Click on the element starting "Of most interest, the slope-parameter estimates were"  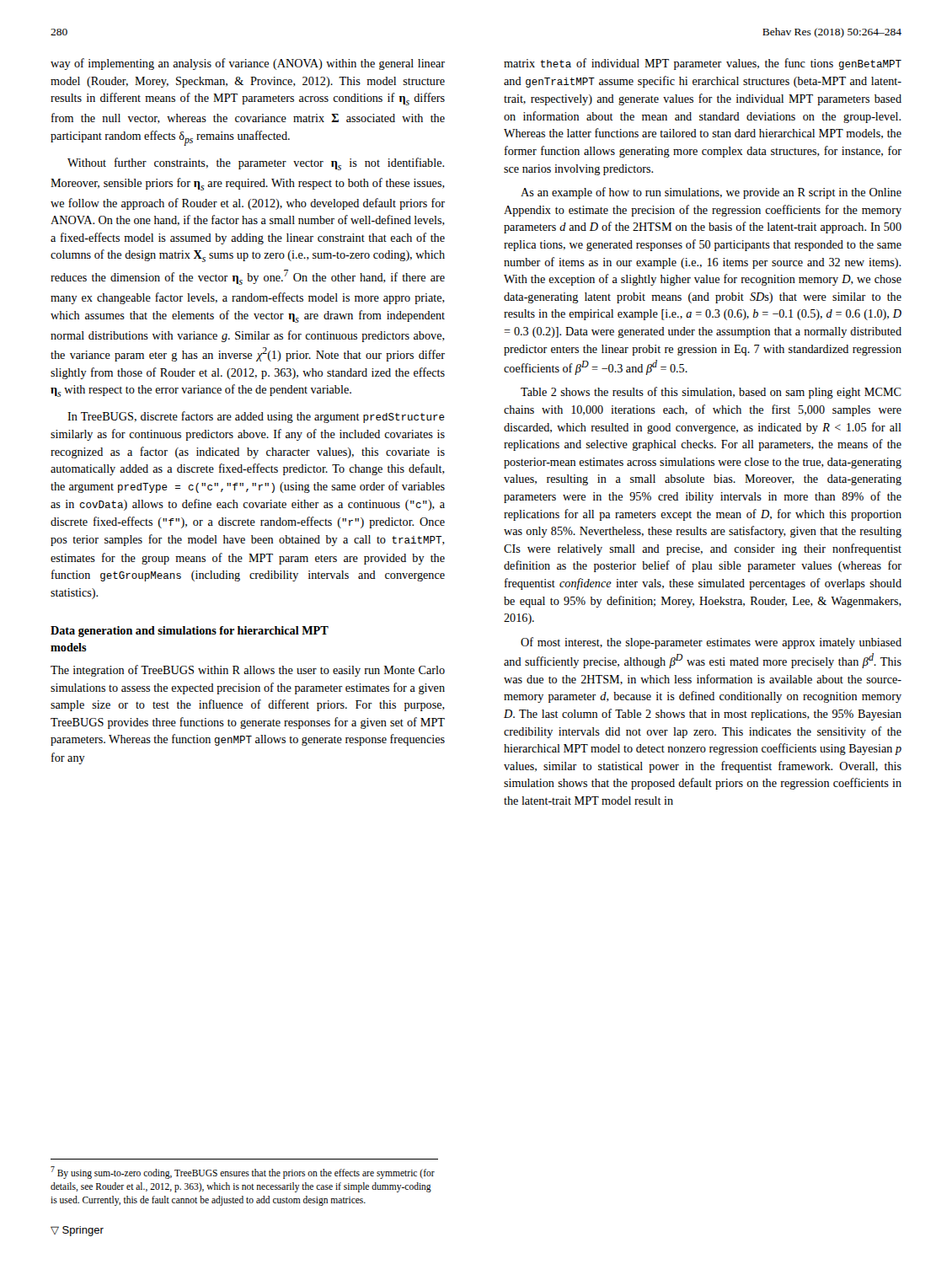(x=703, y=721)
